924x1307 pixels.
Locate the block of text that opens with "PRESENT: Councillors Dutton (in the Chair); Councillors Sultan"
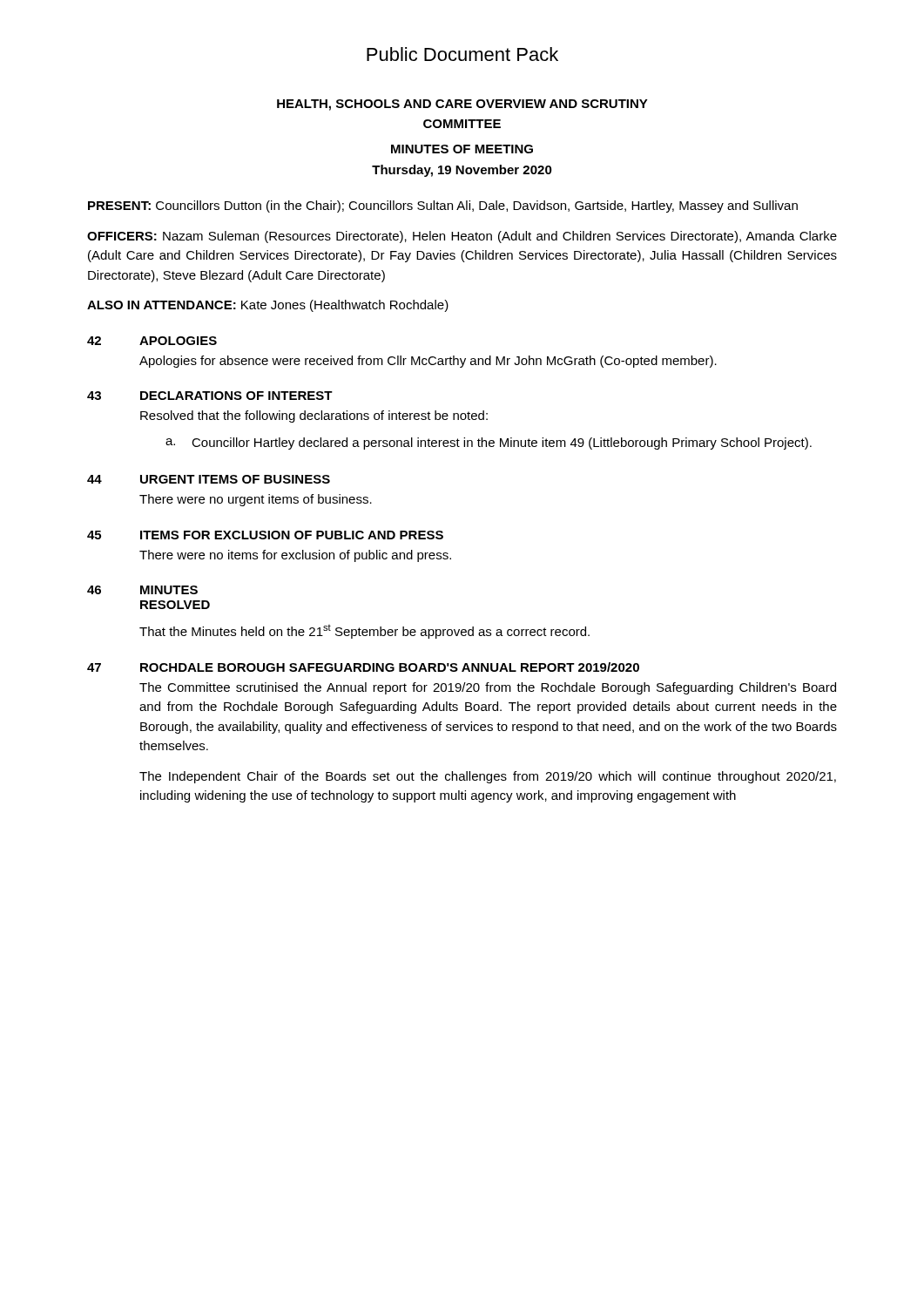(x=443, y=205)
